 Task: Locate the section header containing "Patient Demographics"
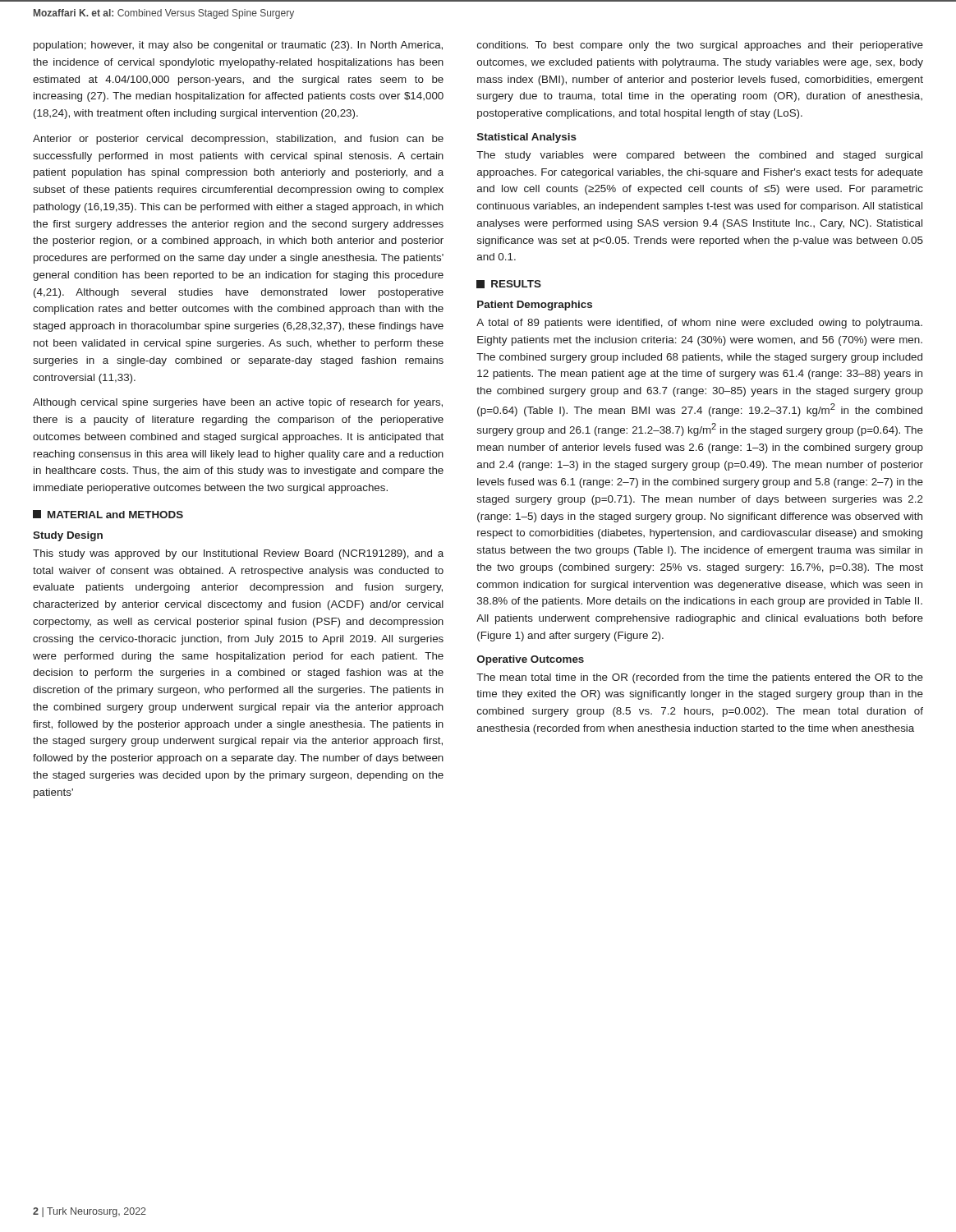[x=535, y=304]
